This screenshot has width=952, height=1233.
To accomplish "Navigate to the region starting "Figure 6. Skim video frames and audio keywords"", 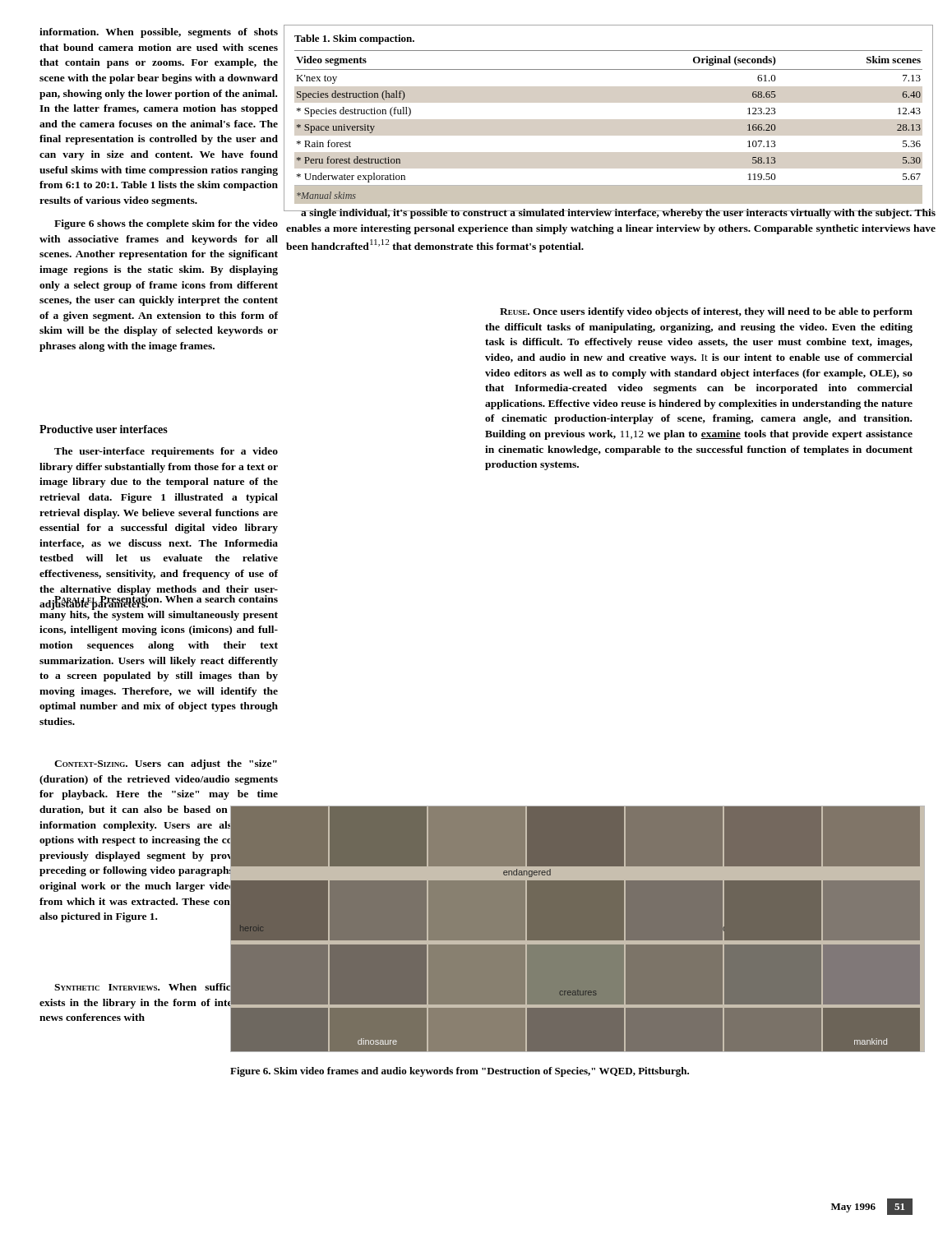I will pyautogui.click(x=578, y=1071).
